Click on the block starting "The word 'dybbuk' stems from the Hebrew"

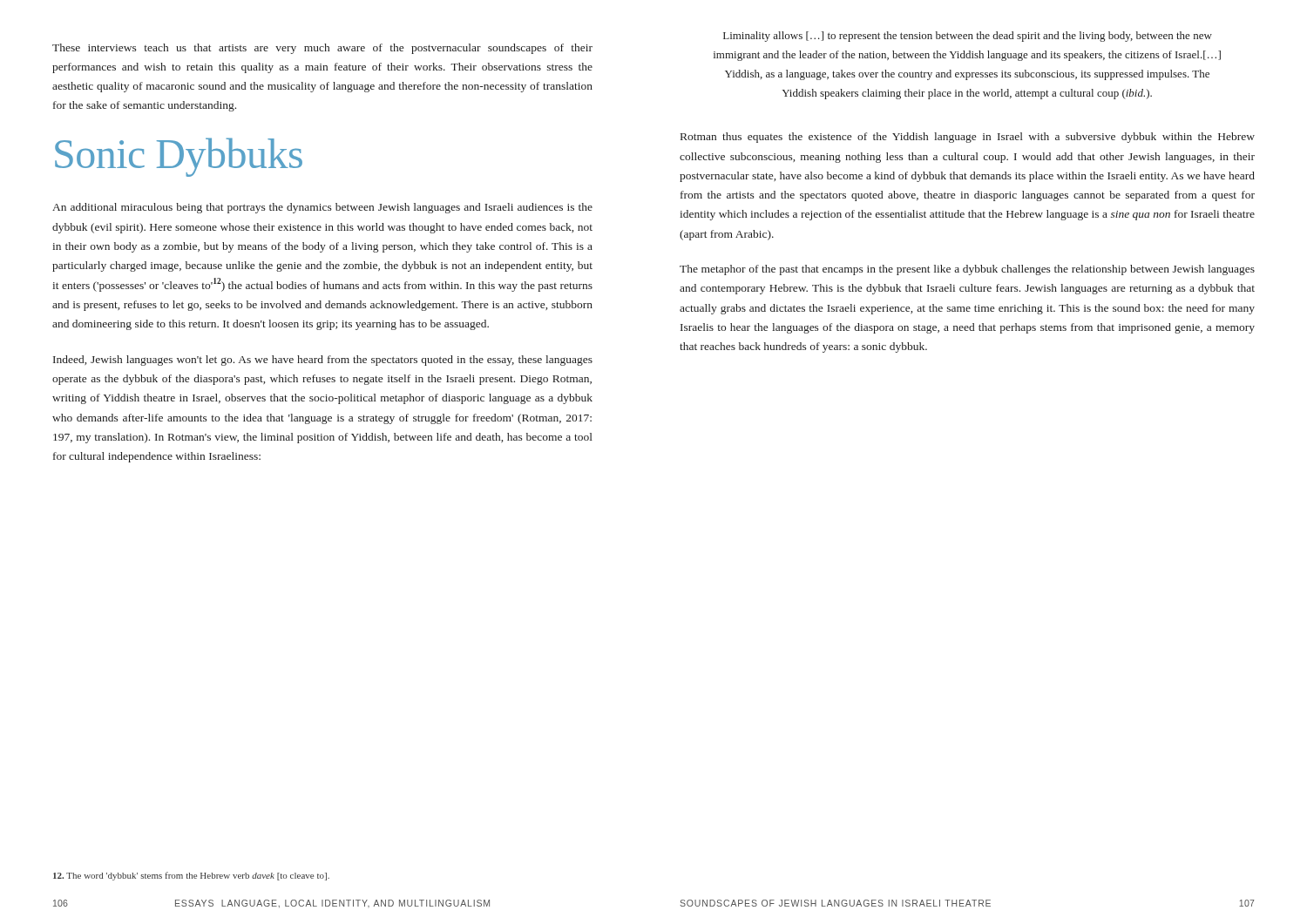(x=191, y=875)
